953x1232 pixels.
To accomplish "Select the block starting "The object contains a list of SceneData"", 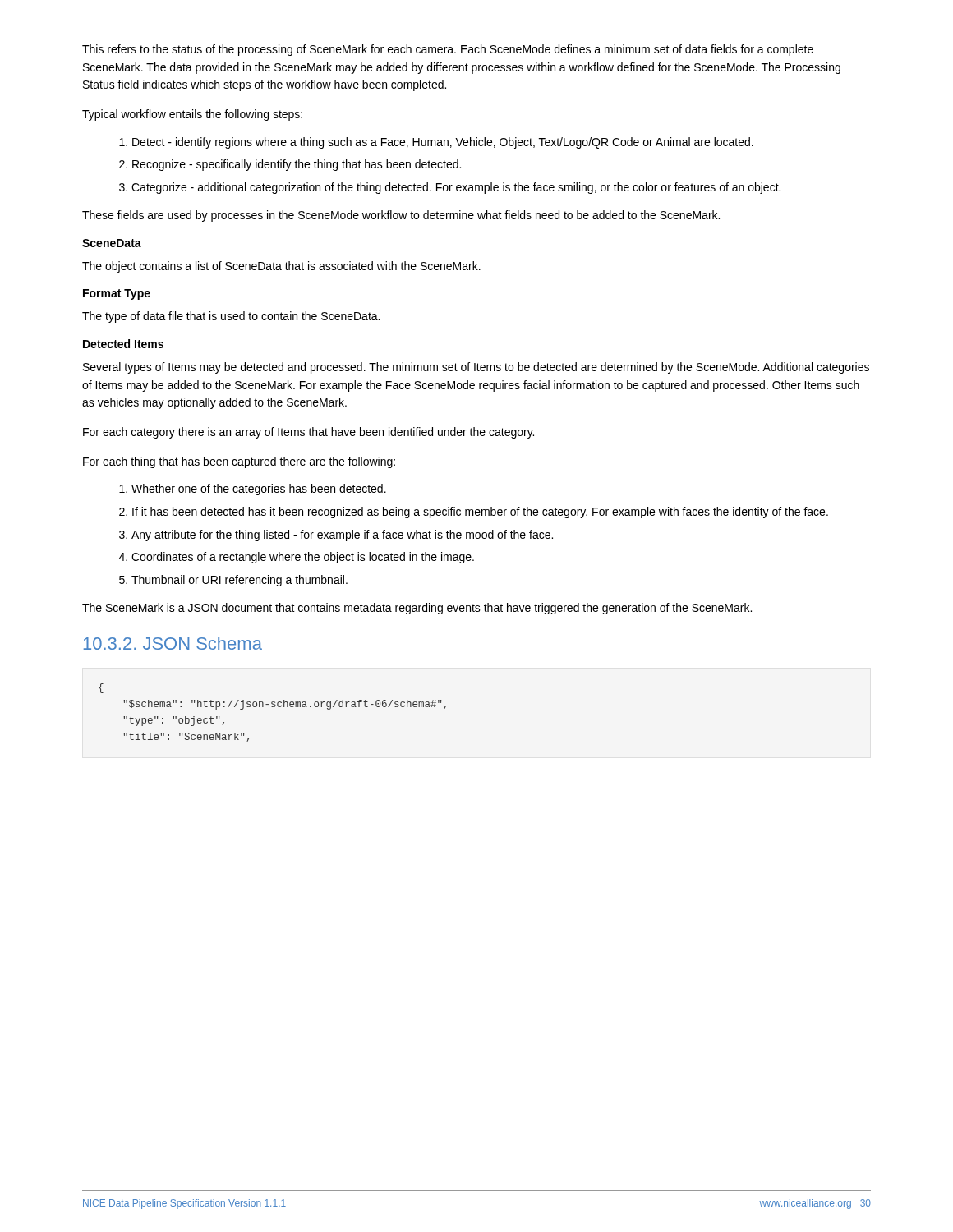I will click(282, 266).
